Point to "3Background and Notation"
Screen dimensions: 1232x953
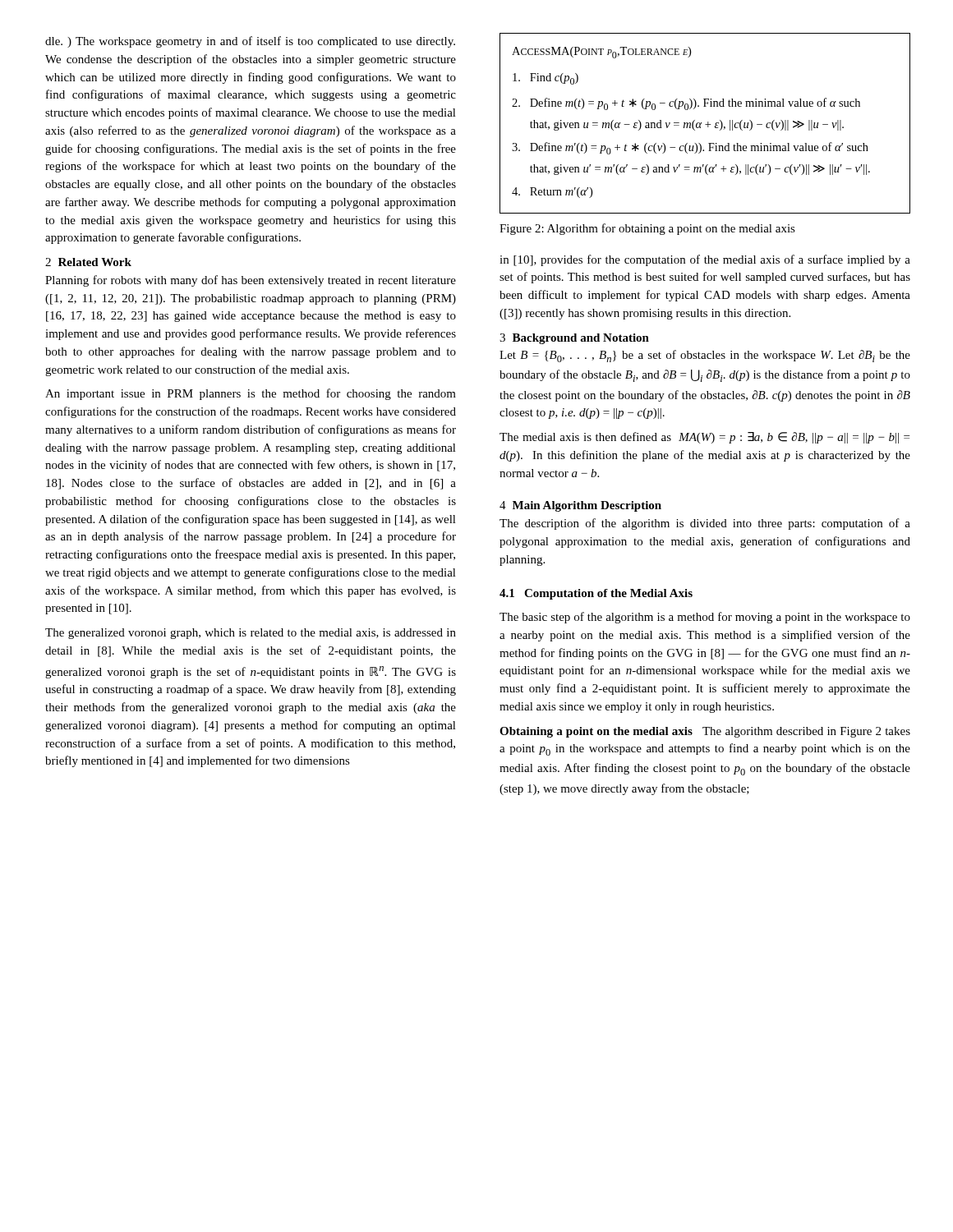pos(574,337)
